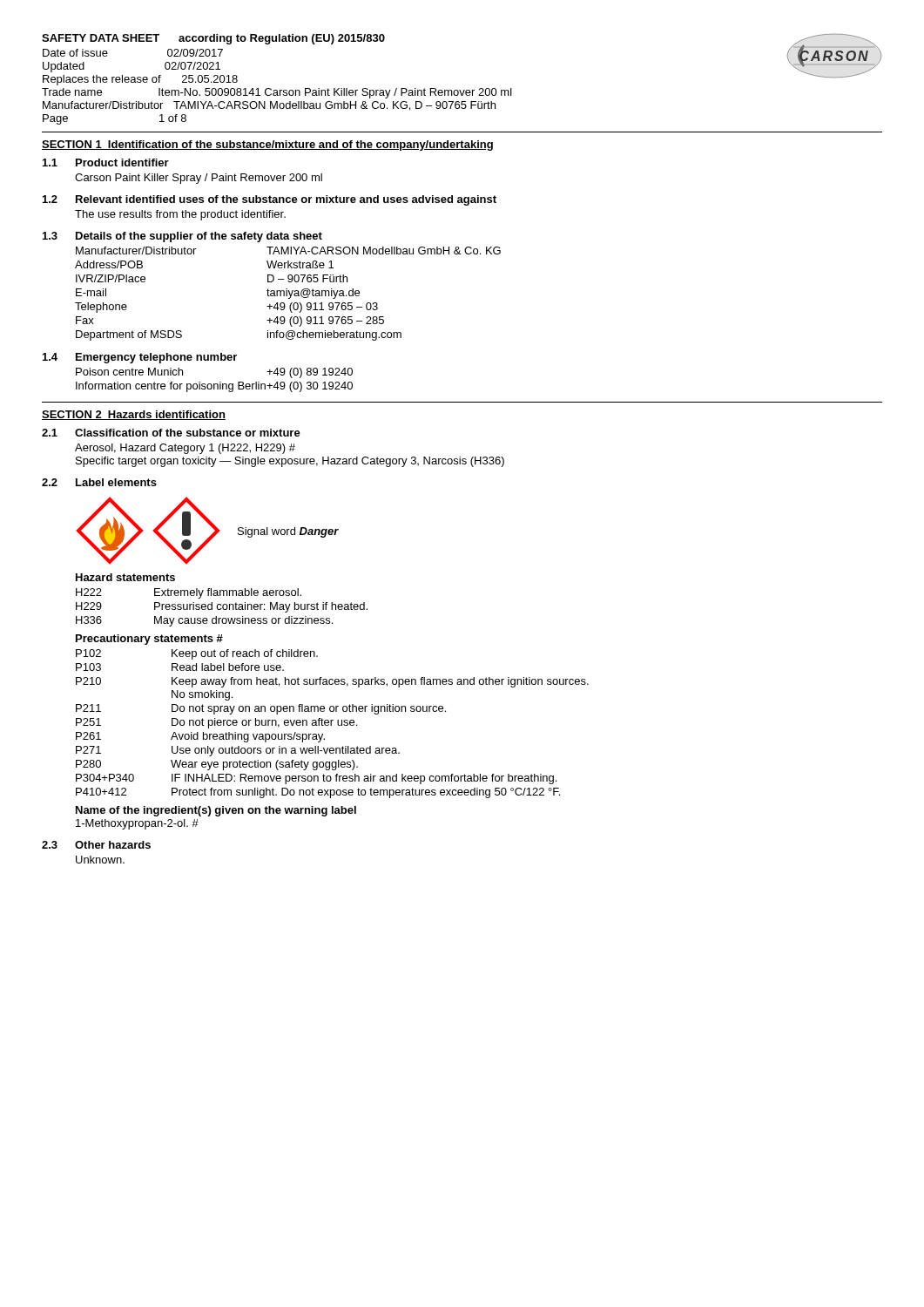
Task: Click on the text block that reads "Name of the ingredient(s) given"
Action: click(x=216, y=811)
